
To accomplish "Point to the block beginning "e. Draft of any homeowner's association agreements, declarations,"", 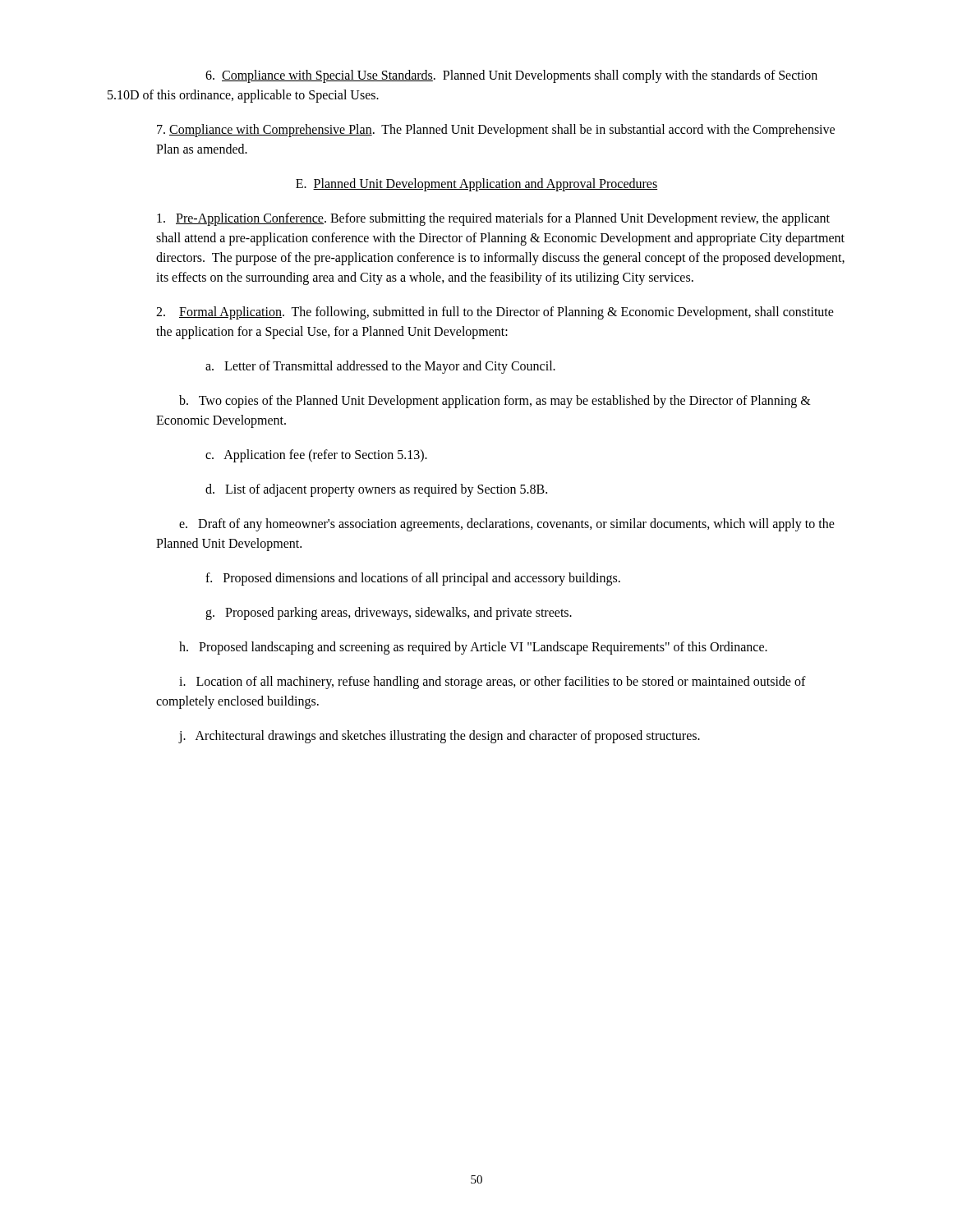I will pos(495,533).
